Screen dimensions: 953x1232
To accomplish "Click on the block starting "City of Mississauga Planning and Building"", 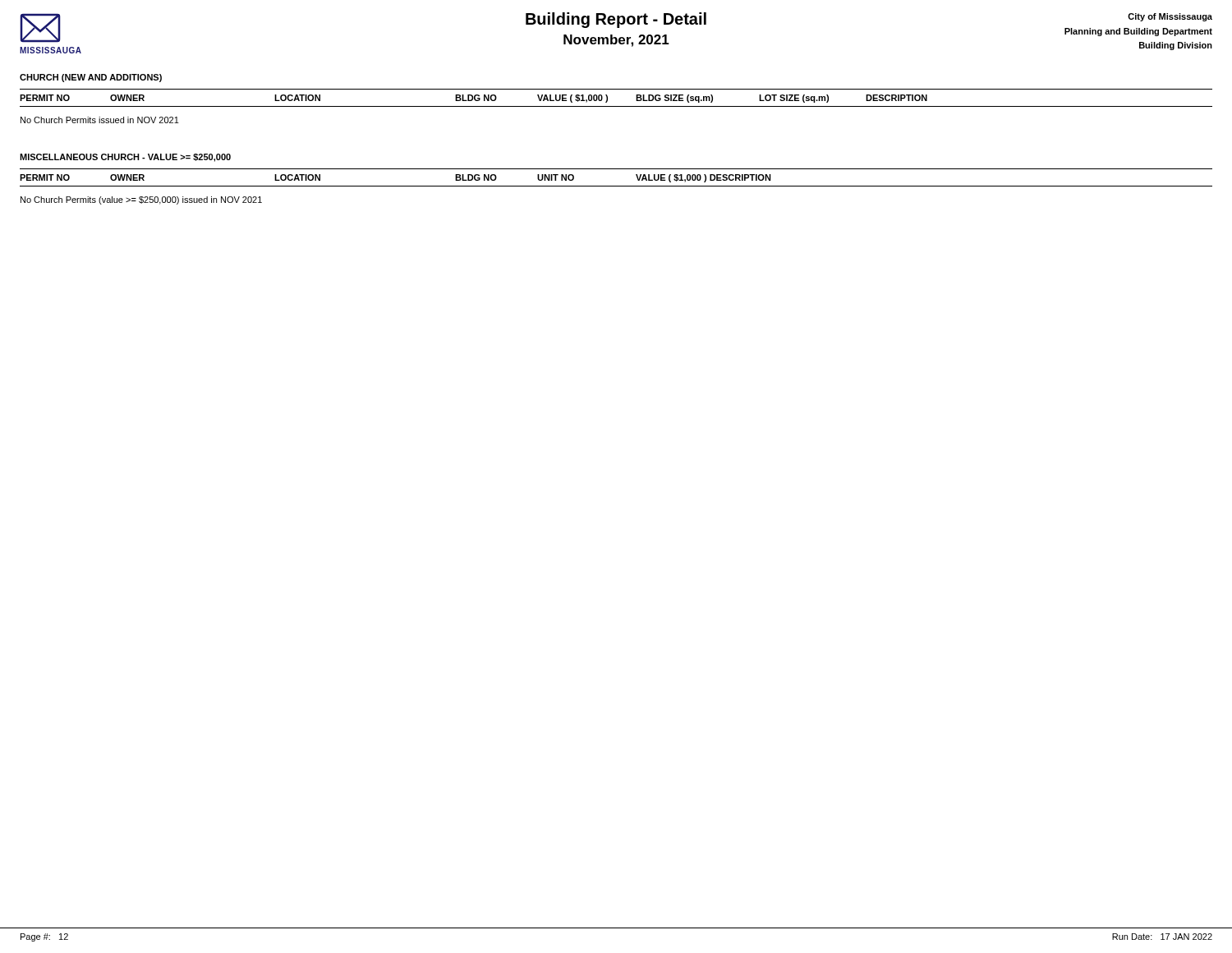I will click(x=1138, y=31).
